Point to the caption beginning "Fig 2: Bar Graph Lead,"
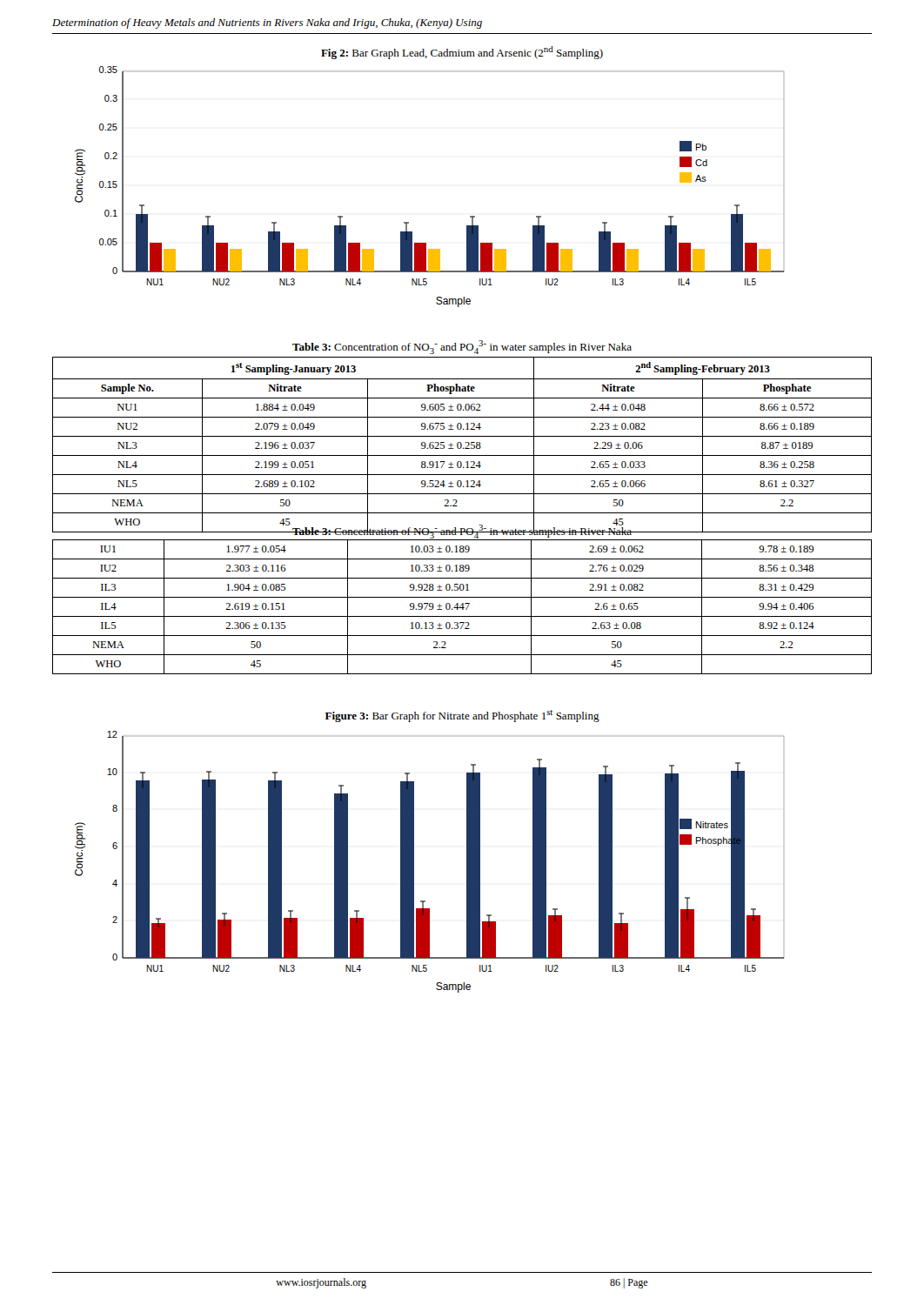Image resolution: width=924 pixels, height=1305 pixels. tap(462, 51)
